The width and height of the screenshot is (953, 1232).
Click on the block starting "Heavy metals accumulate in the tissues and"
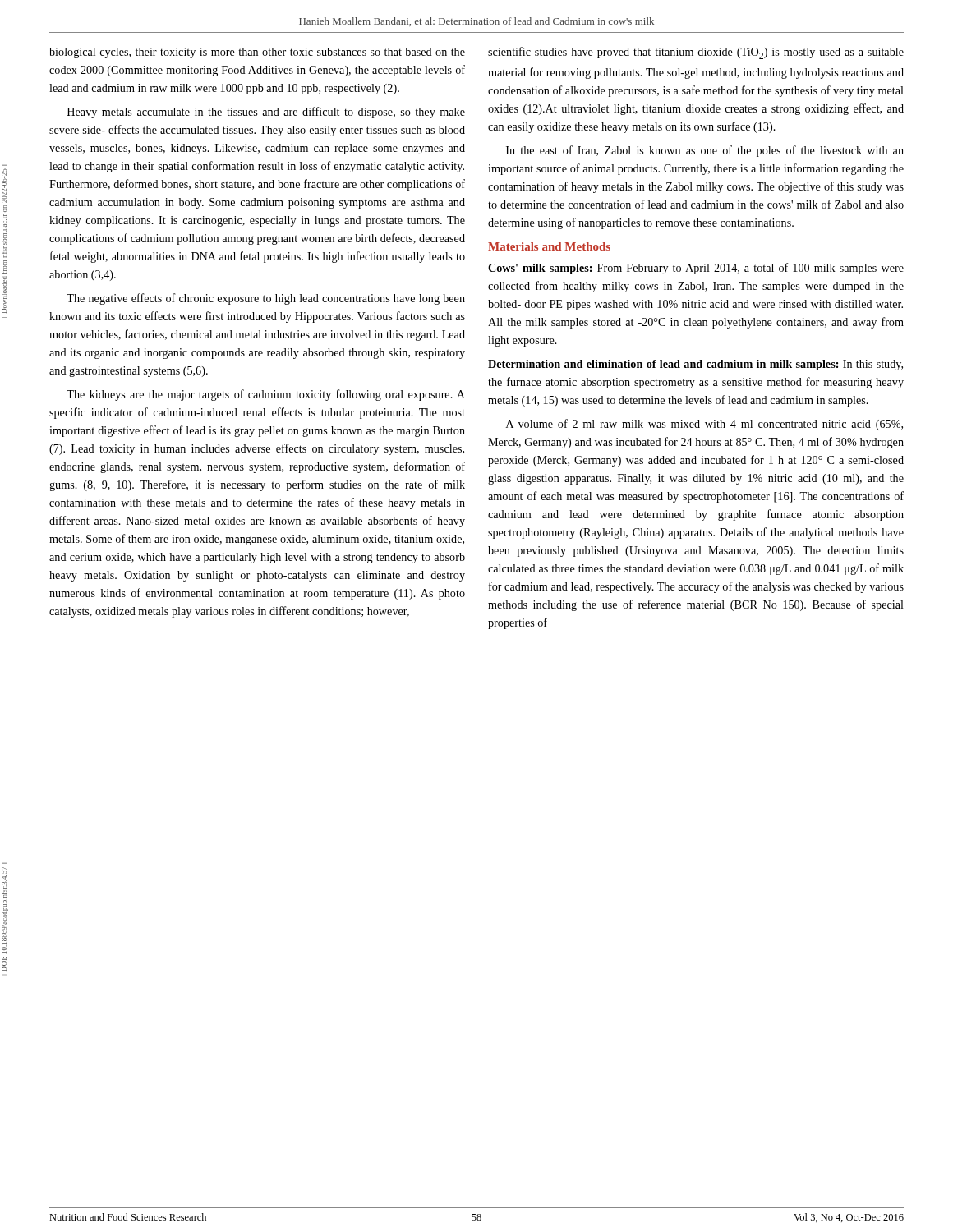(x=257, y=193)
